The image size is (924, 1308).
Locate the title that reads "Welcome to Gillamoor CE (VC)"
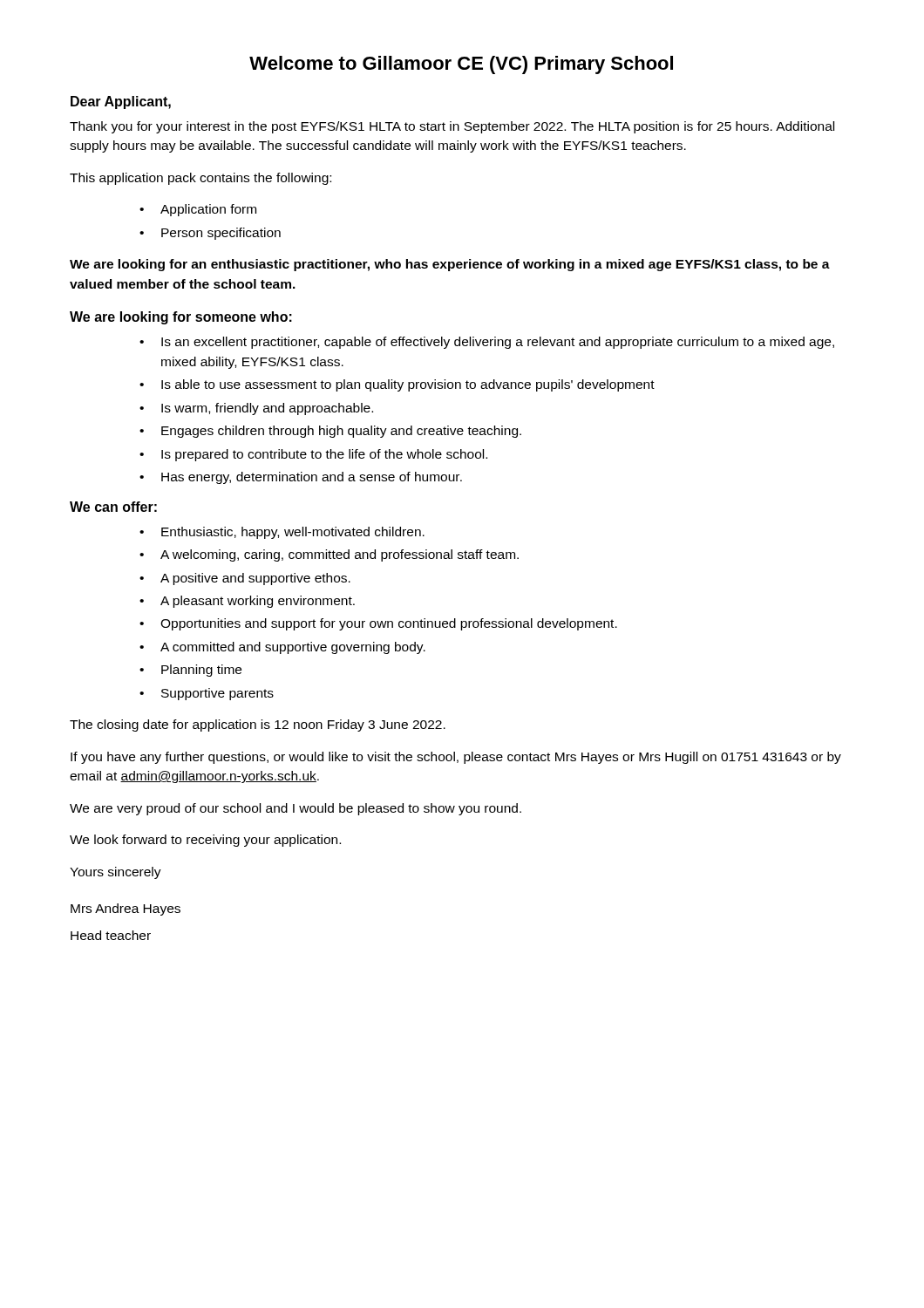click(x=462, y=63)
